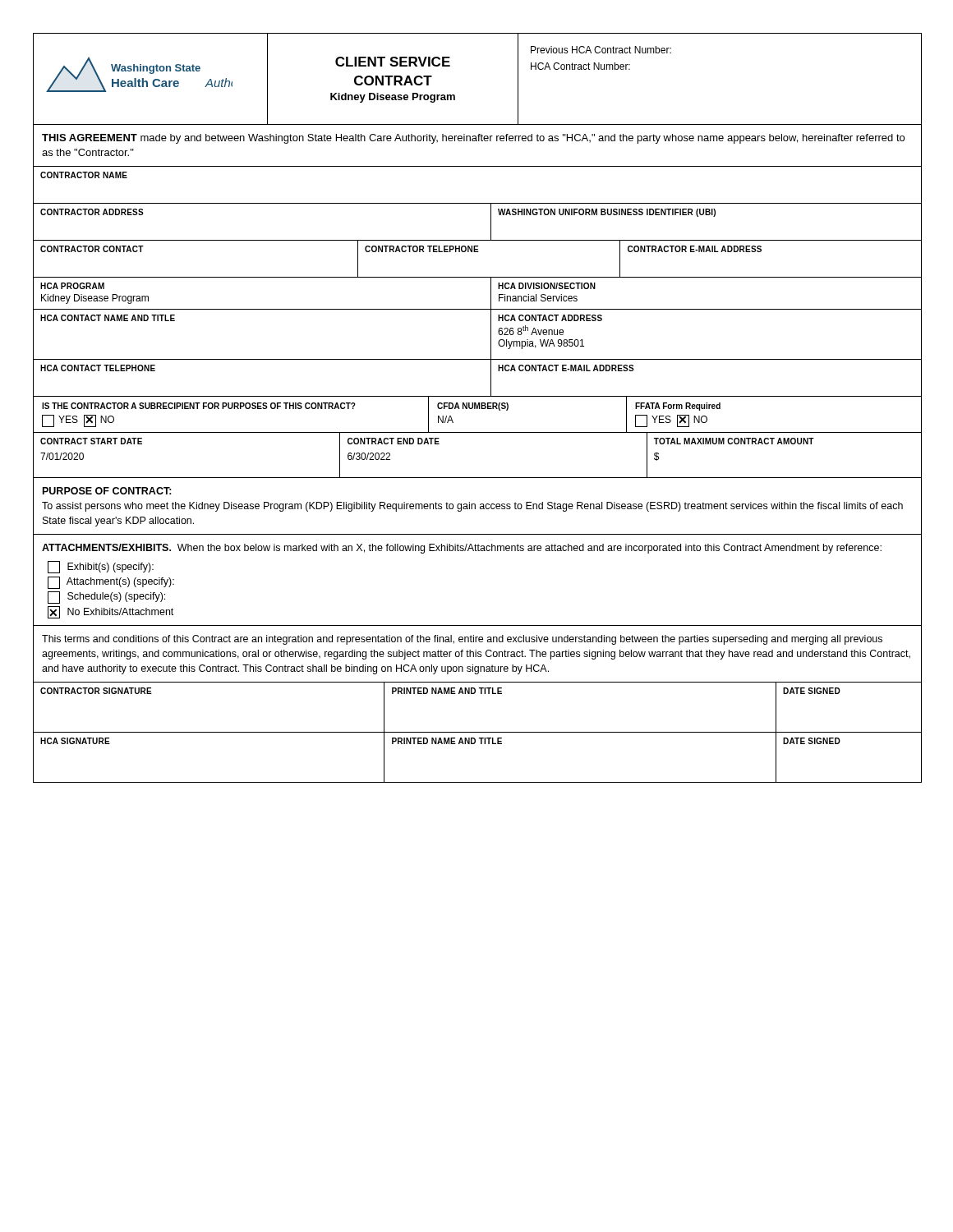Click on the table containing "HCA CONTACT NAME AND"
The image size is (953, 1232).
(x=477, y=335)
